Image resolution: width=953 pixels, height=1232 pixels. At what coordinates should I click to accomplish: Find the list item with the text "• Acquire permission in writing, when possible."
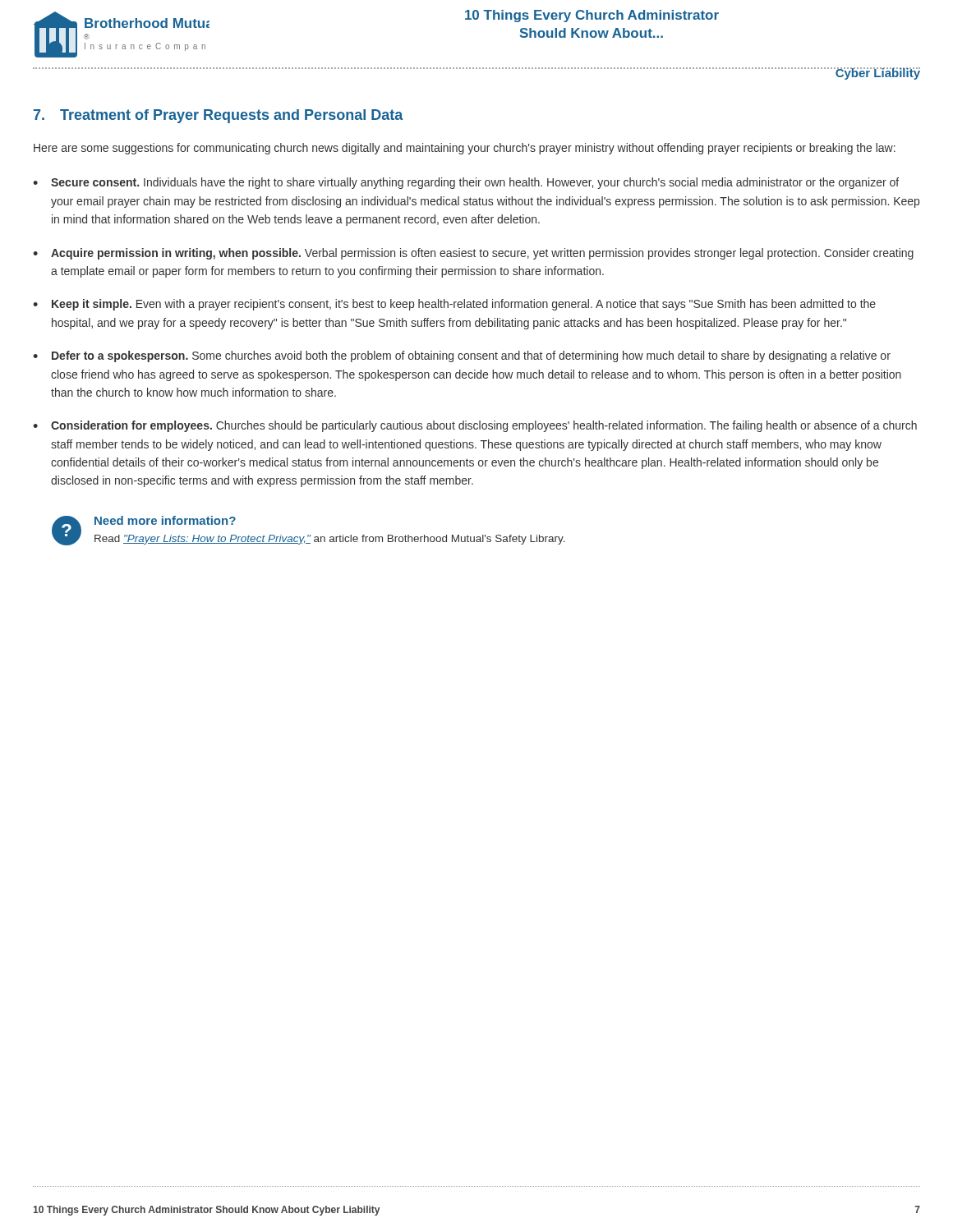(476, 262)
